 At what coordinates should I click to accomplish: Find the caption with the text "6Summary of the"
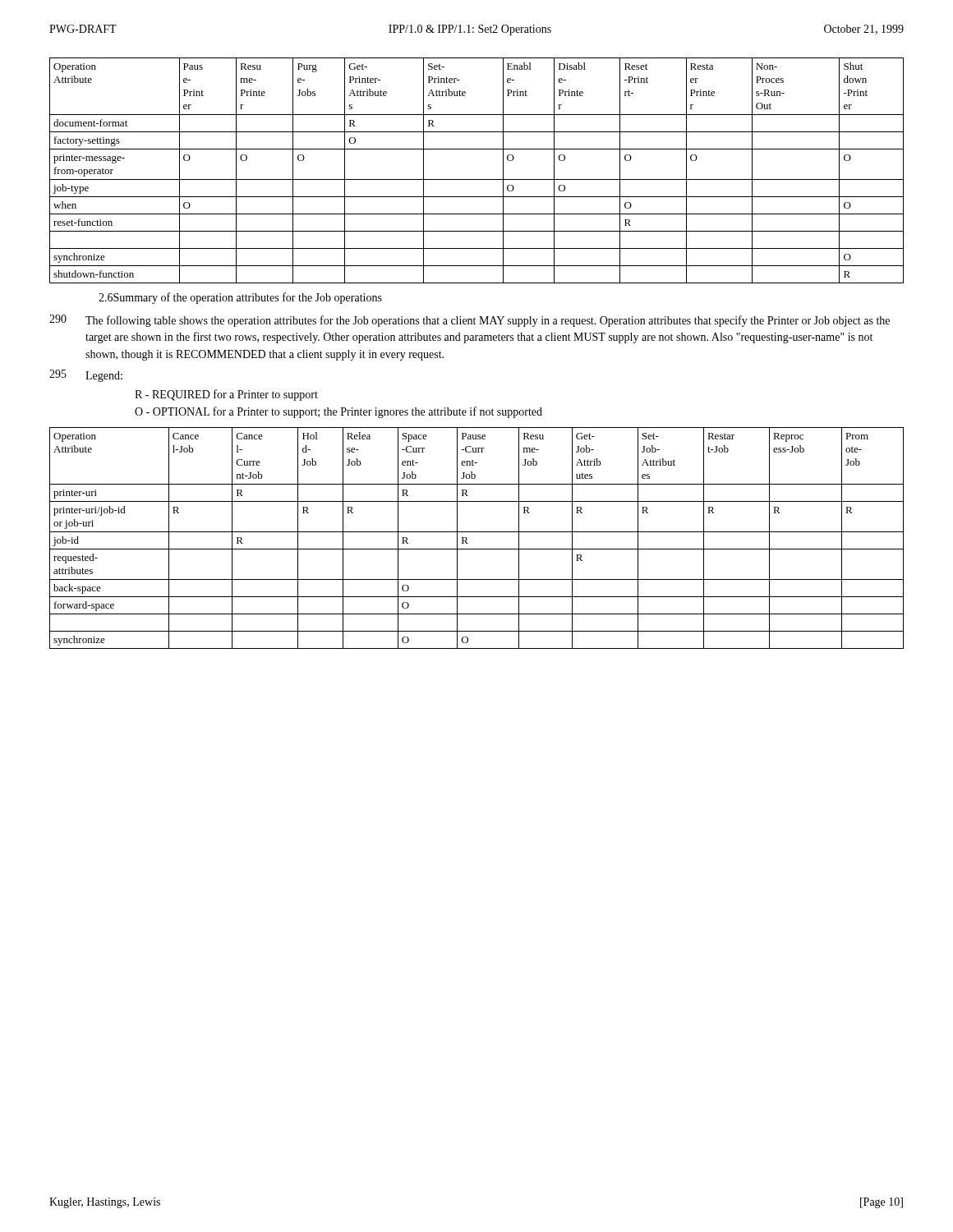click(x=240, y=298)
